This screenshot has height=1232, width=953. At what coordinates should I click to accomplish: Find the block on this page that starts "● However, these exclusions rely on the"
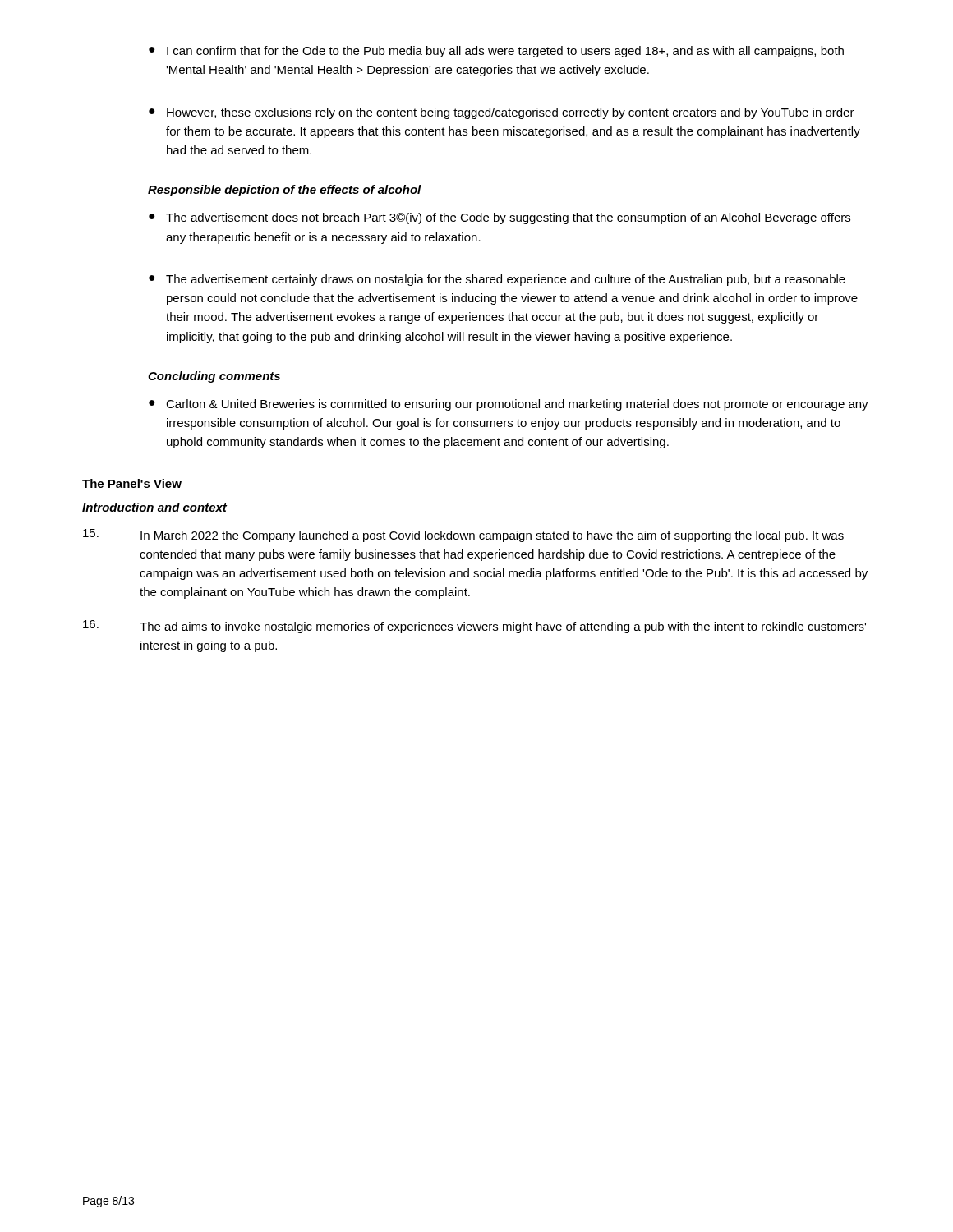509,131
